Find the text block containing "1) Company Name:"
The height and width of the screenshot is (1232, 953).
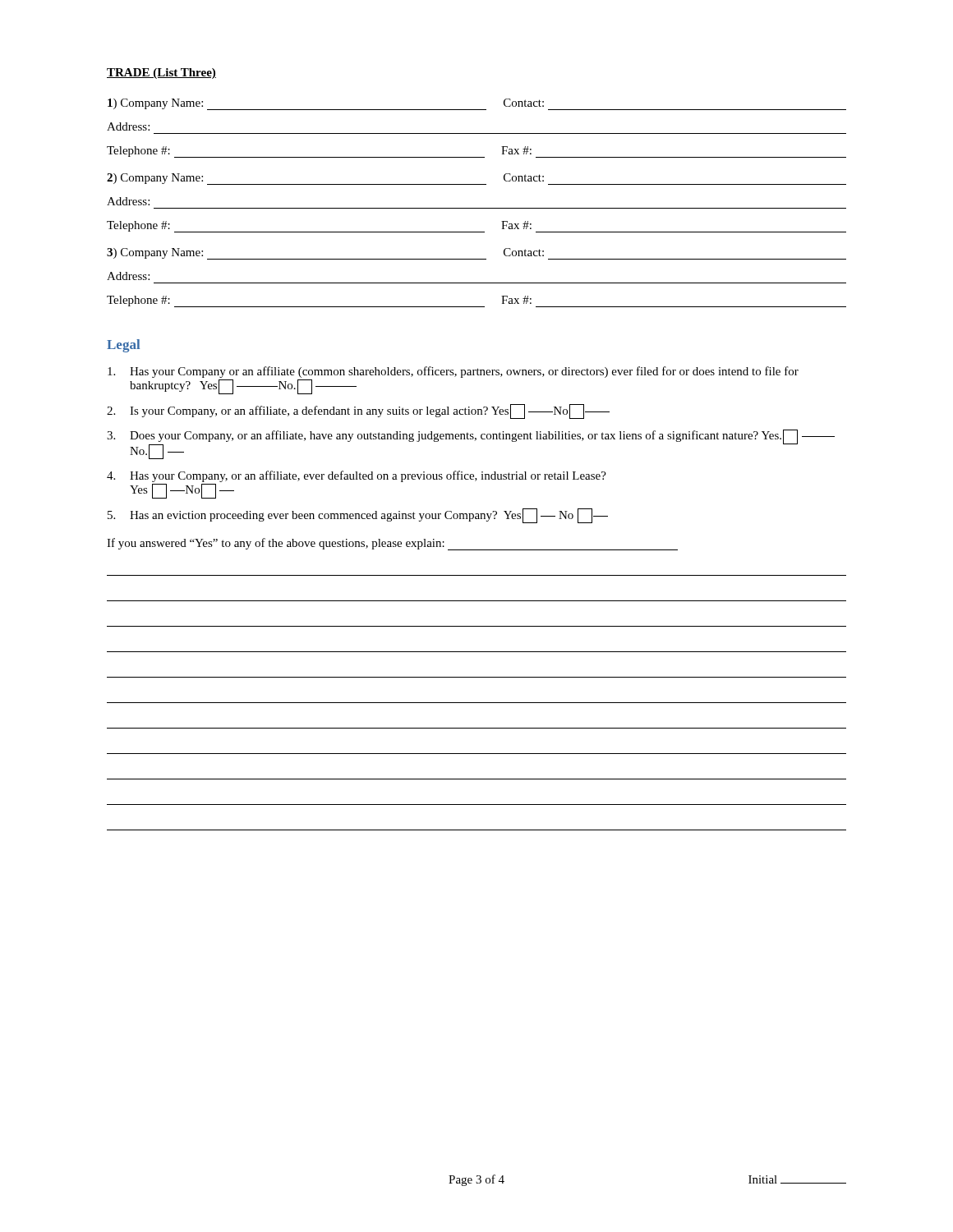point(476,102)
